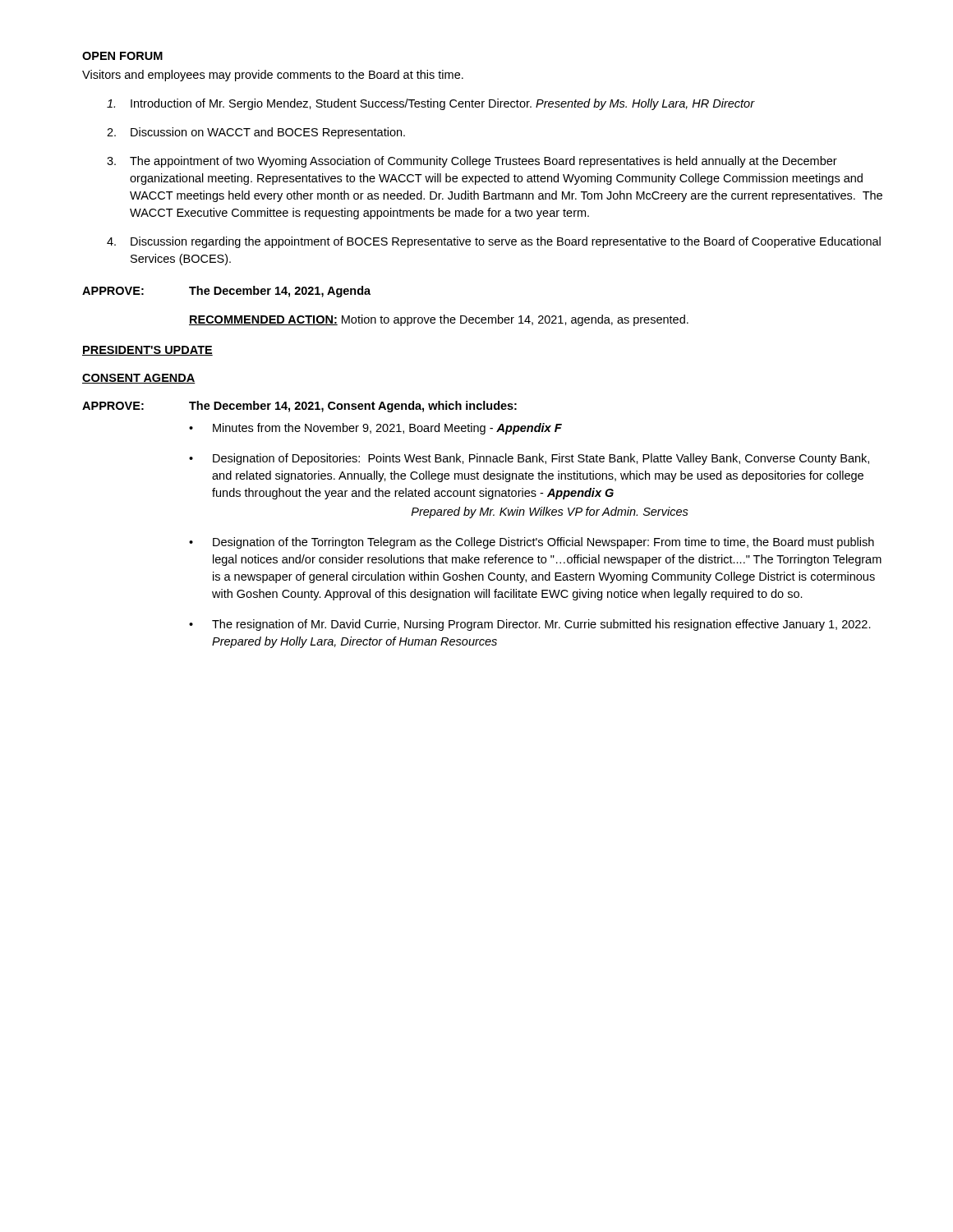
Task: Locate the block of text that opens with "RECOMMENDED ACTION: Motion"
Action: [x=439, y=320]
